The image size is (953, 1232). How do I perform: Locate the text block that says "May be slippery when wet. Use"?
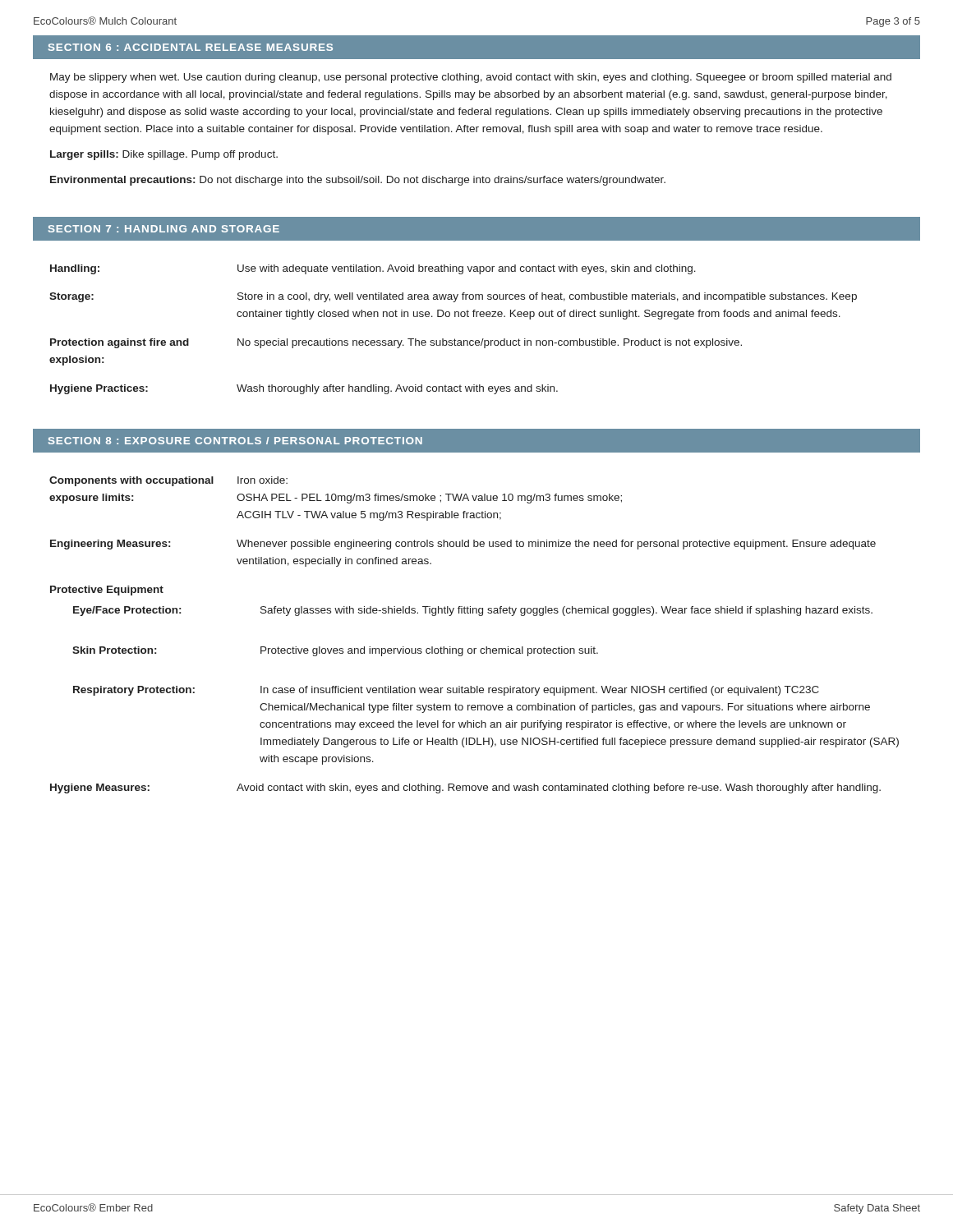[471, 103]
